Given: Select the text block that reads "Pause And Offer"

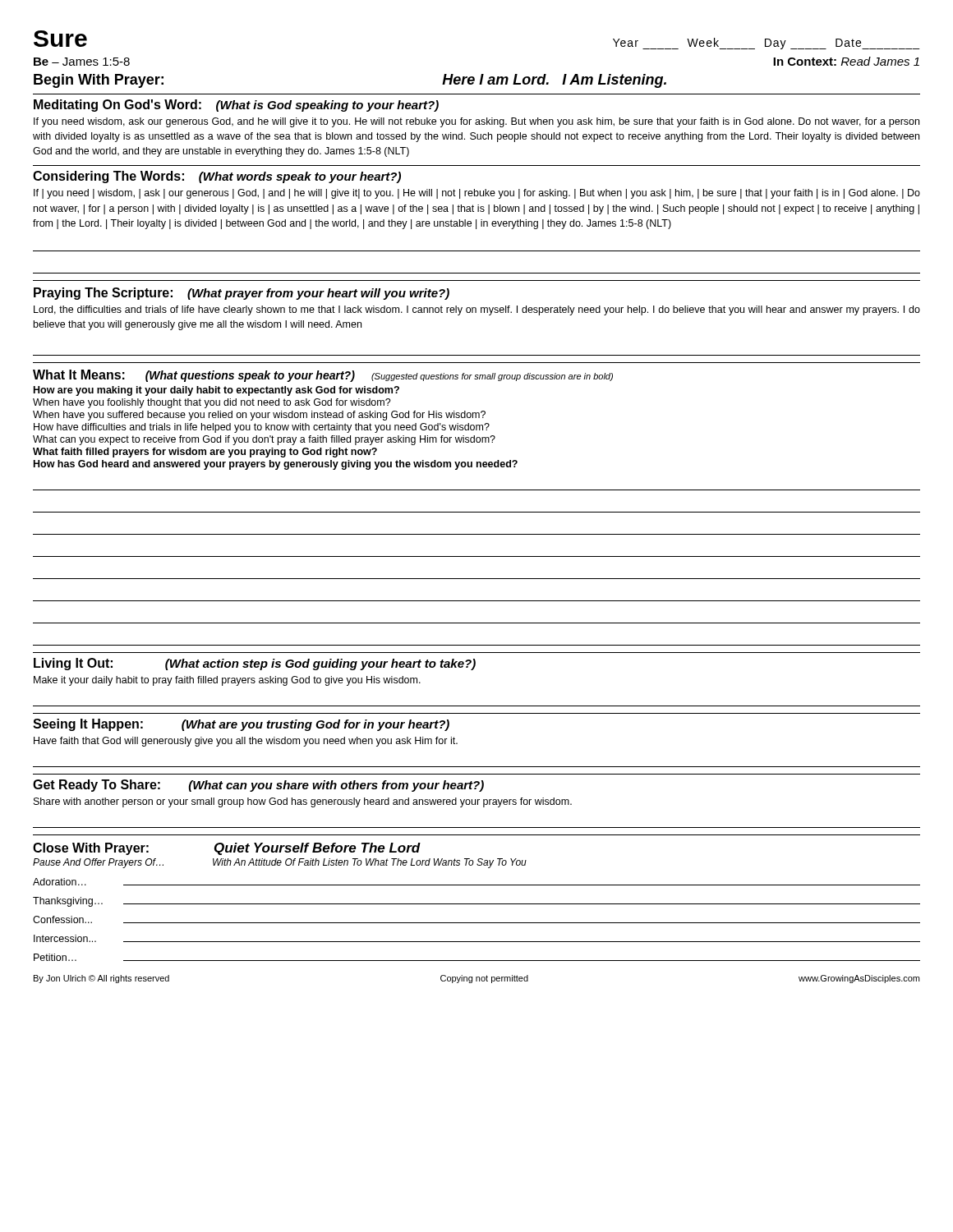Looking at the screenshot, I should (99, 863).
